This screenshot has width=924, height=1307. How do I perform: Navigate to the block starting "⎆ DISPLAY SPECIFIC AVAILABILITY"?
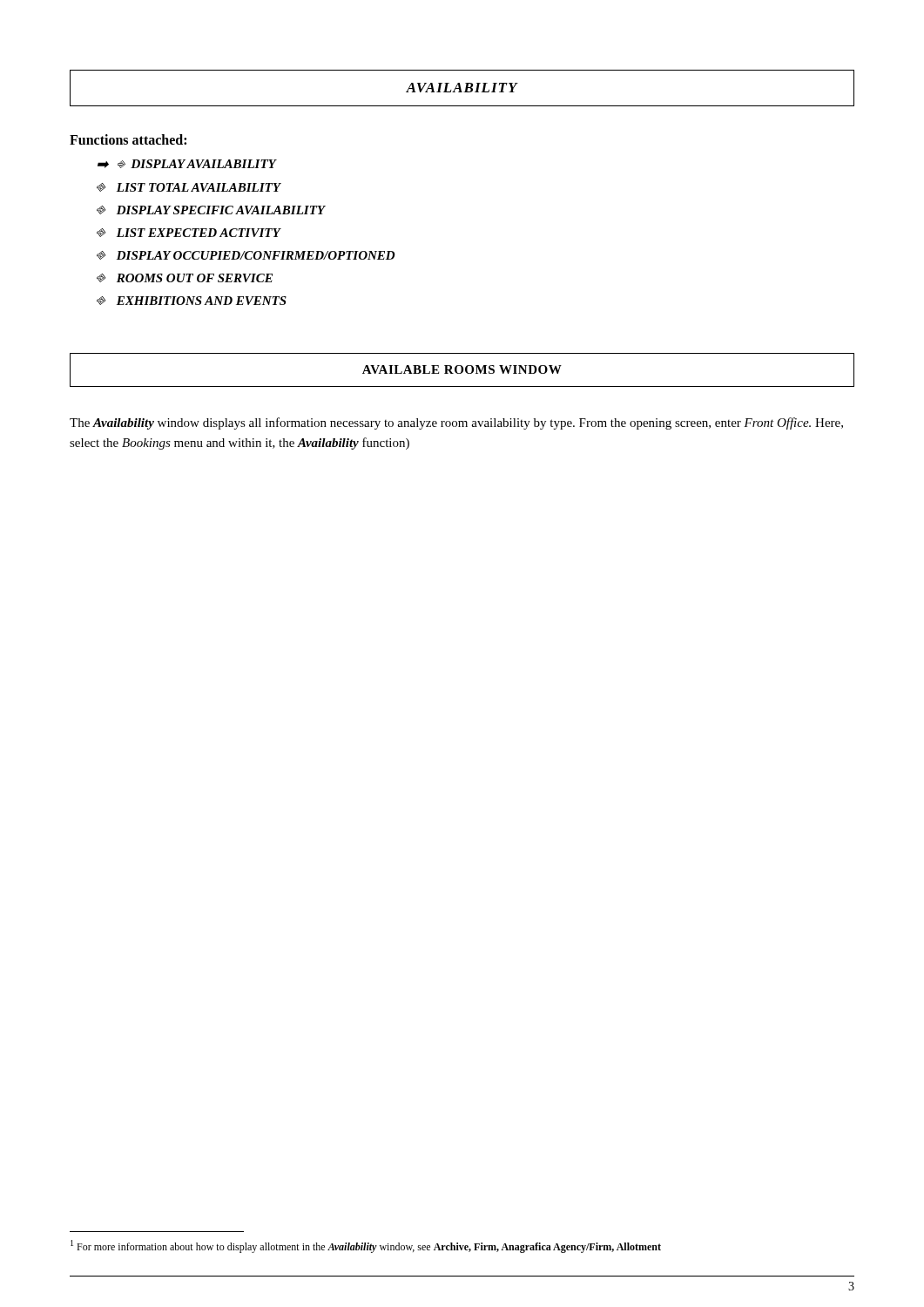click(x=210, y=210)
